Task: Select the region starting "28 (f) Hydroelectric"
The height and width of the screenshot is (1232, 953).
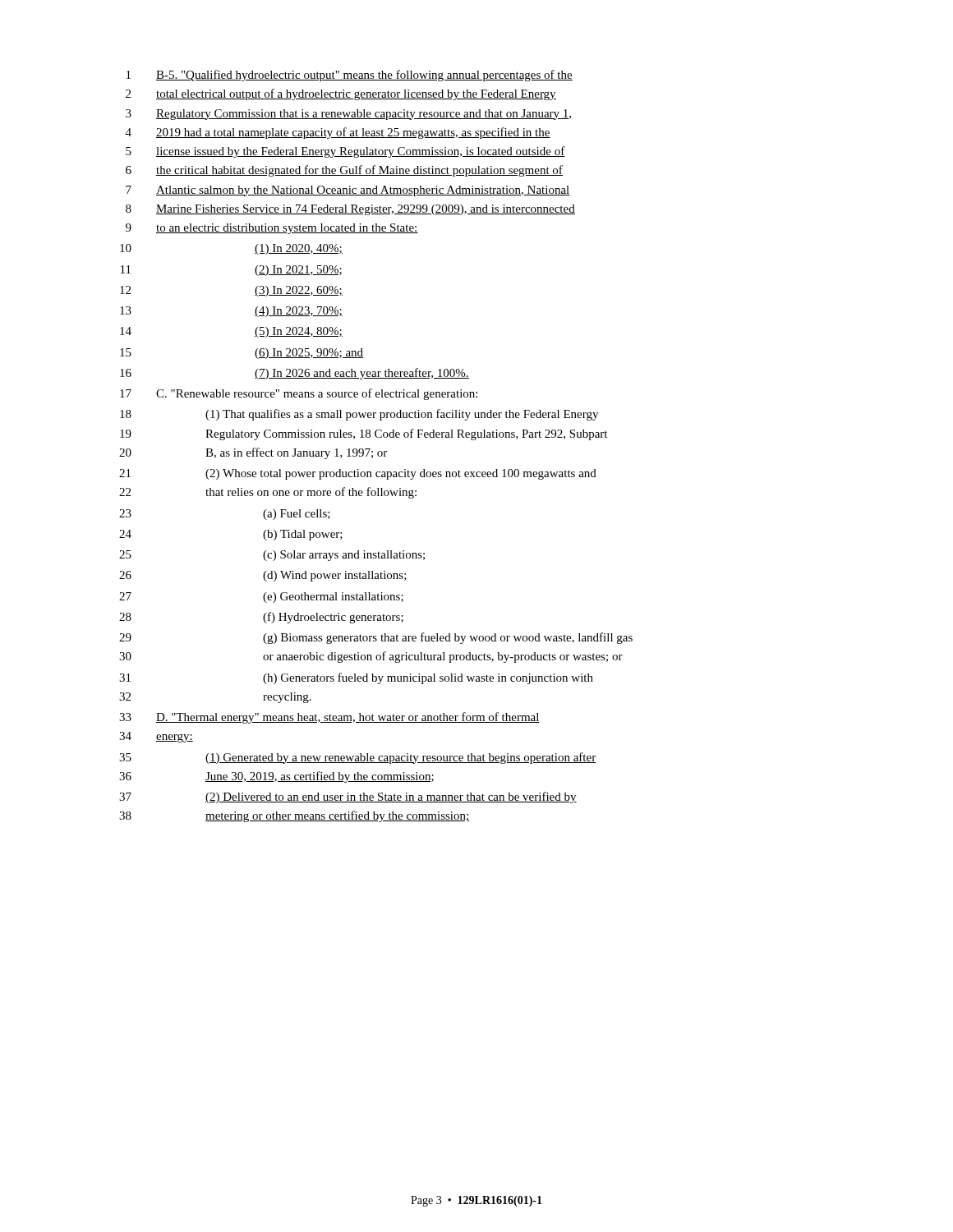Action: (x=261, y=618)
